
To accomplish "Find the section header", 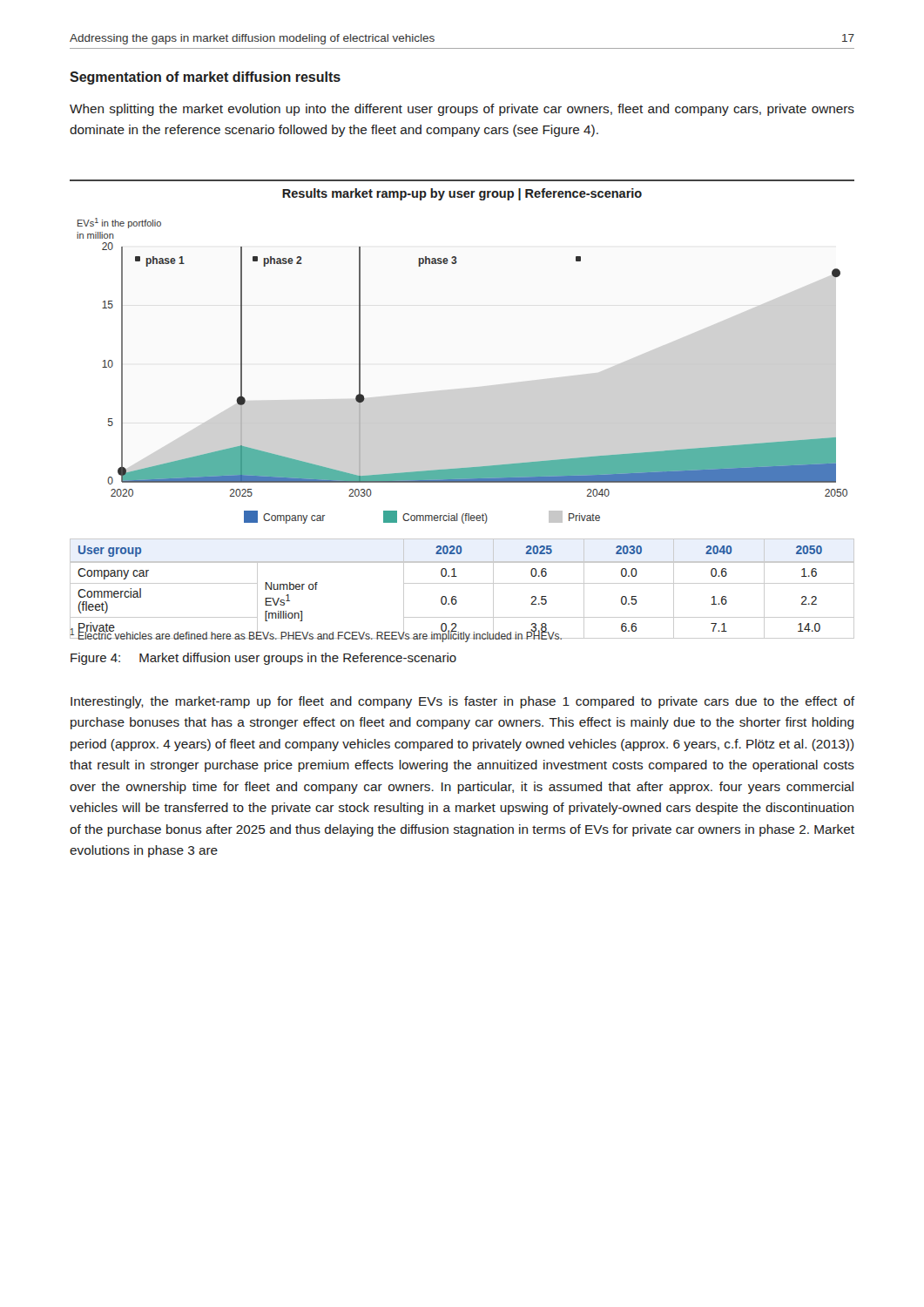I will (205, 77).
